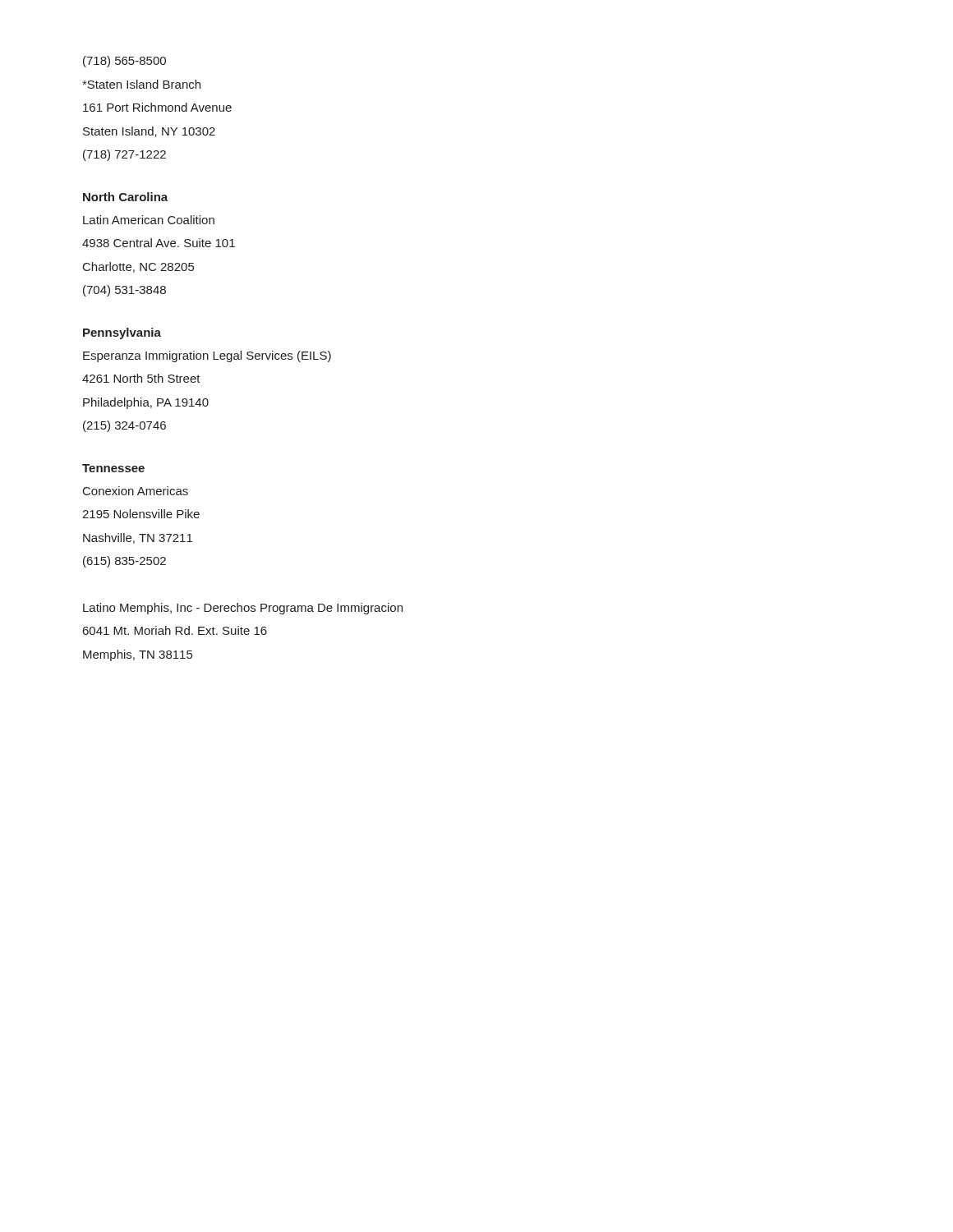Image resolution: width=953 pixels, height=1232 pixels.
Task: Locate the block of text that opens with "6041 Mt. Moriah Rd."
Action: coord(175,630)
